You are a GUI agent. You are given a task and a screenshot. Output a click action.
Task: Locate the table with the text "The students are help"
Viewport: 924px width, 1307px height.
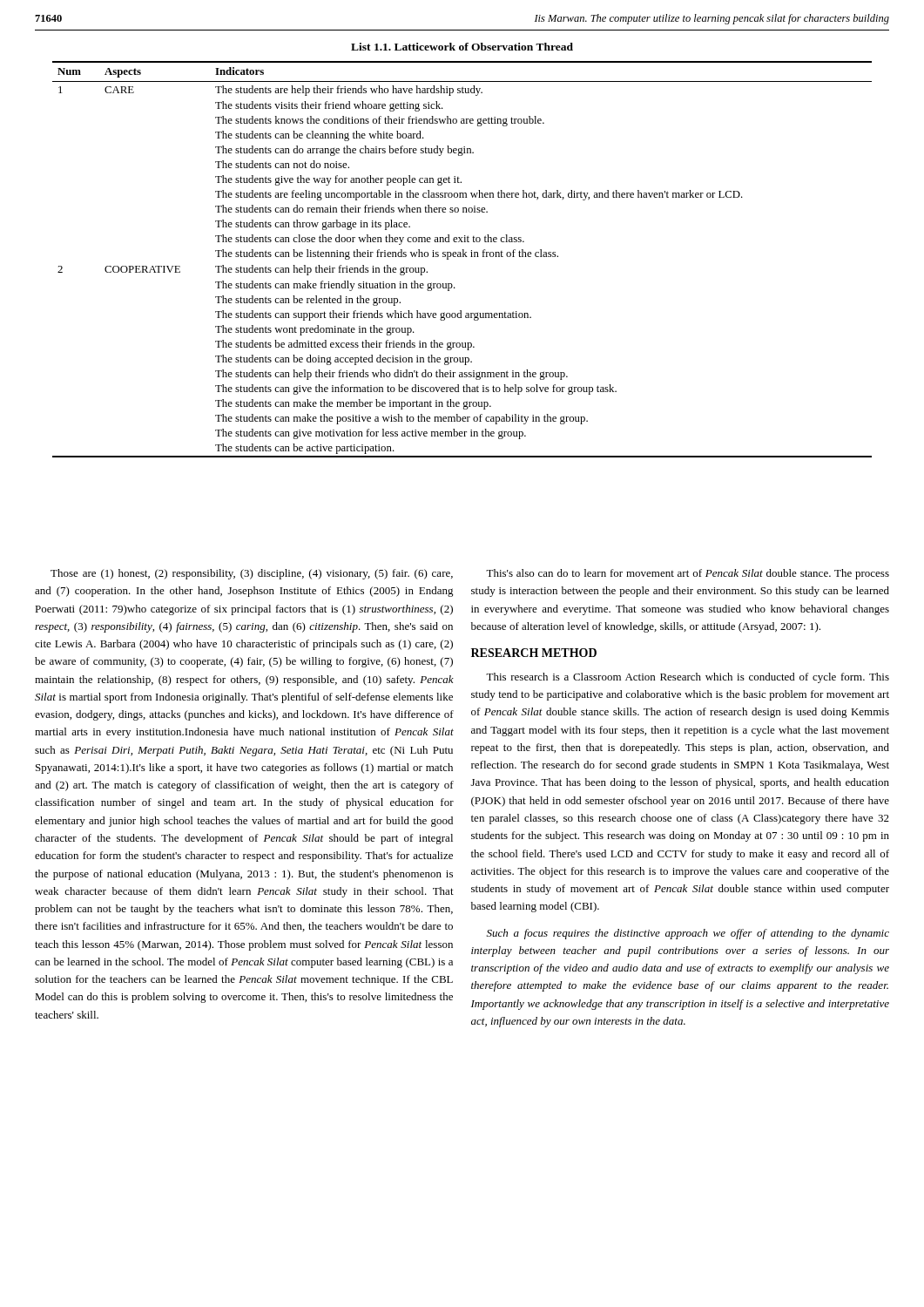[462, 259]
